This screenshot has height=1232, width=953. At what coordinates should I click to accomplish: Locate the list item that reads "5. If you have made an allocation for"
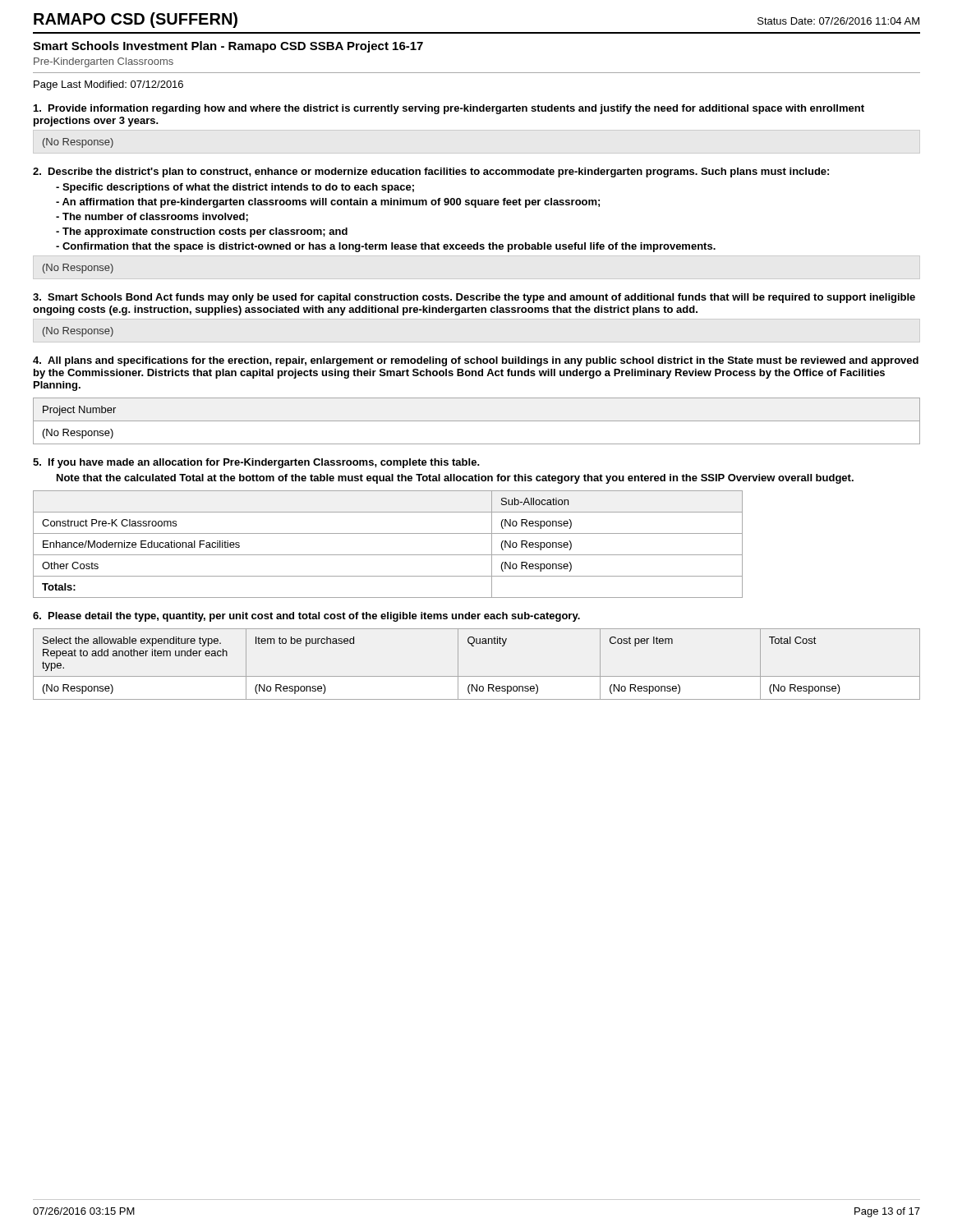click(256, 462)
